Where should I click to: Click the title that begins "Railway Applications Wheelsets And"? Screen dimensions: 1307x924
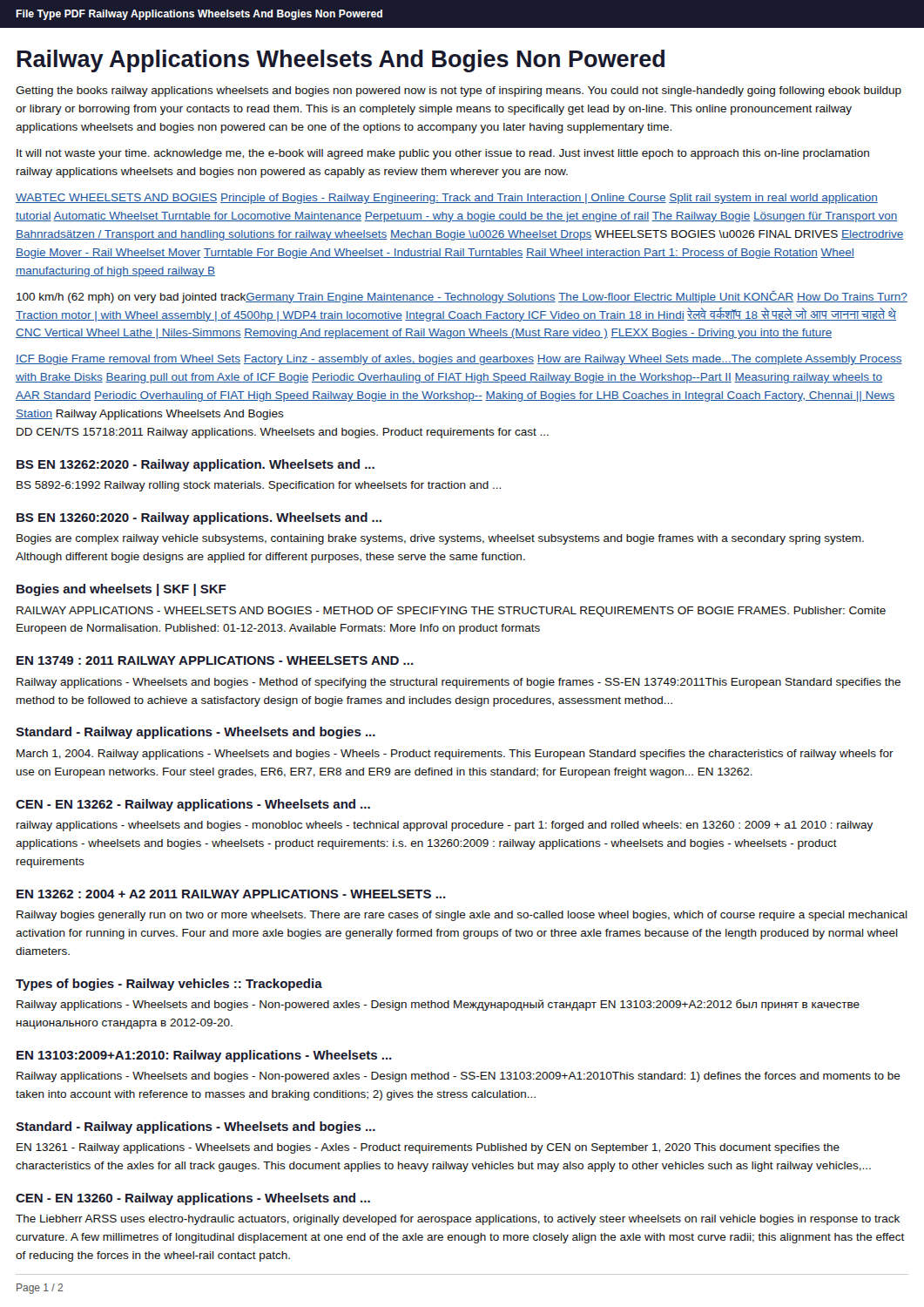tap(341, 59)
